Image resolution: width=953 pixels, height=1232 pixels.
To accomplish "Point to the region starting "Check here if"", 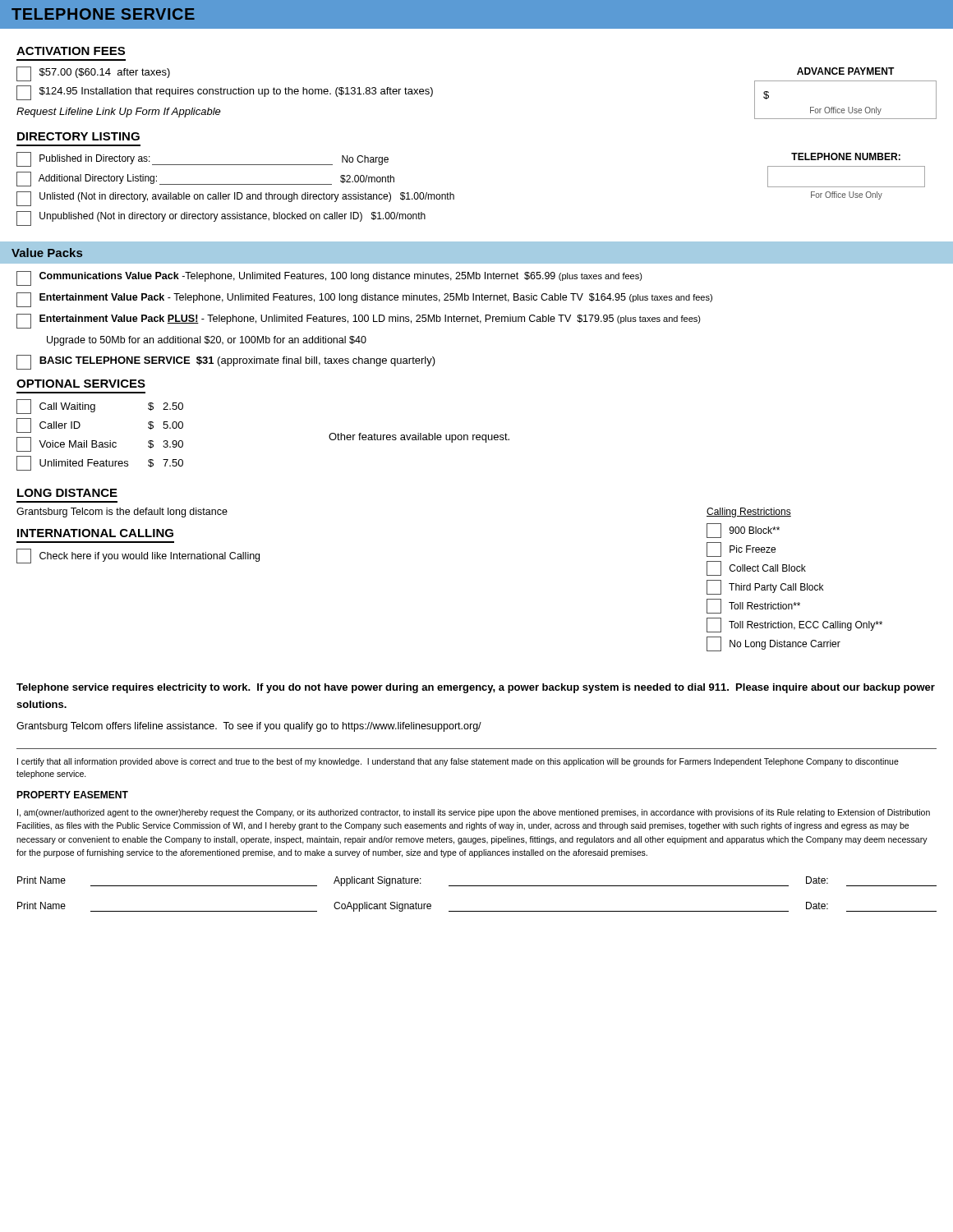I will tap(138, 556).
